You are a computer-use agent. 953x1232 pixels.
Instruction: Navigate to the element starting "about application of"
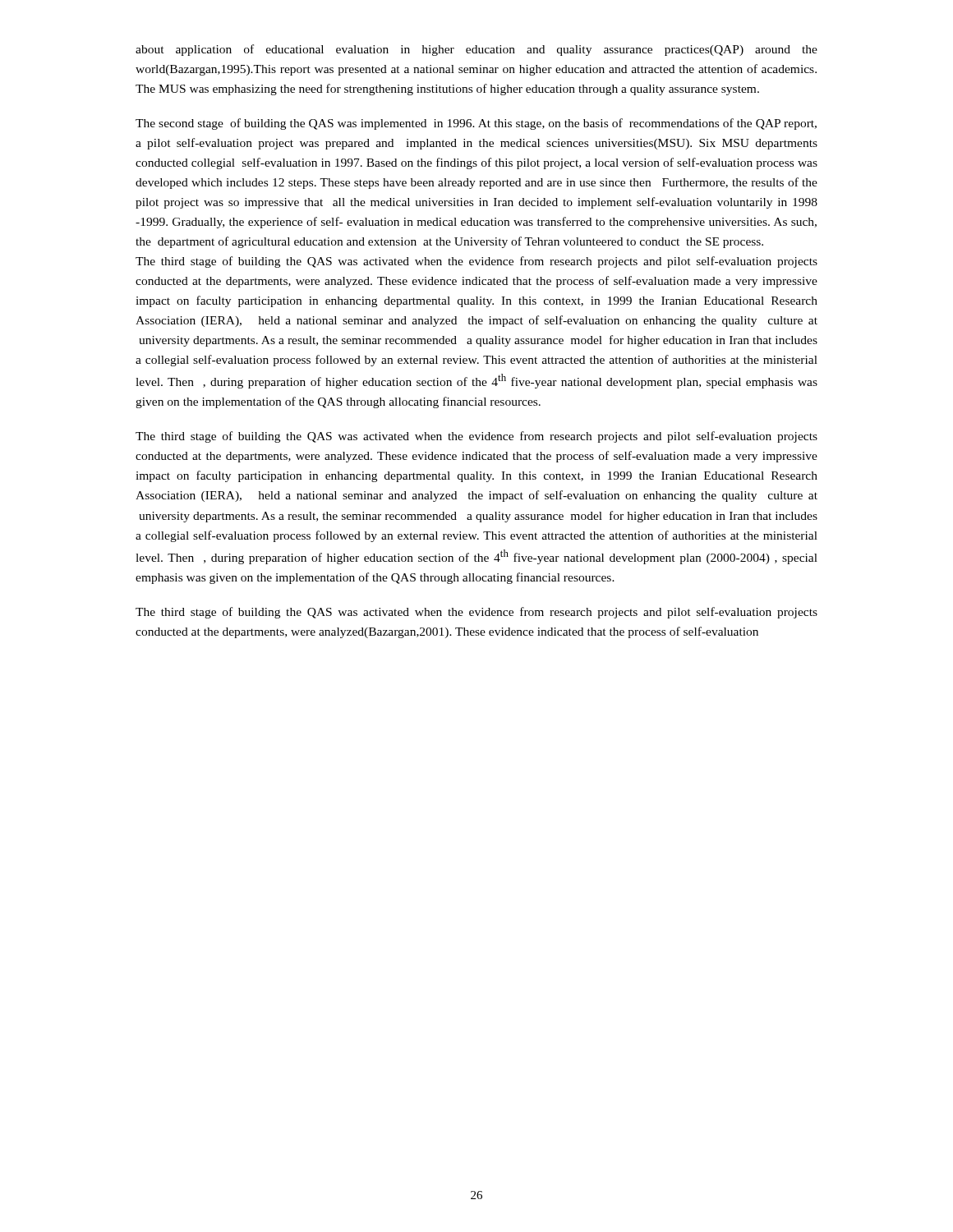pos(476,69)
